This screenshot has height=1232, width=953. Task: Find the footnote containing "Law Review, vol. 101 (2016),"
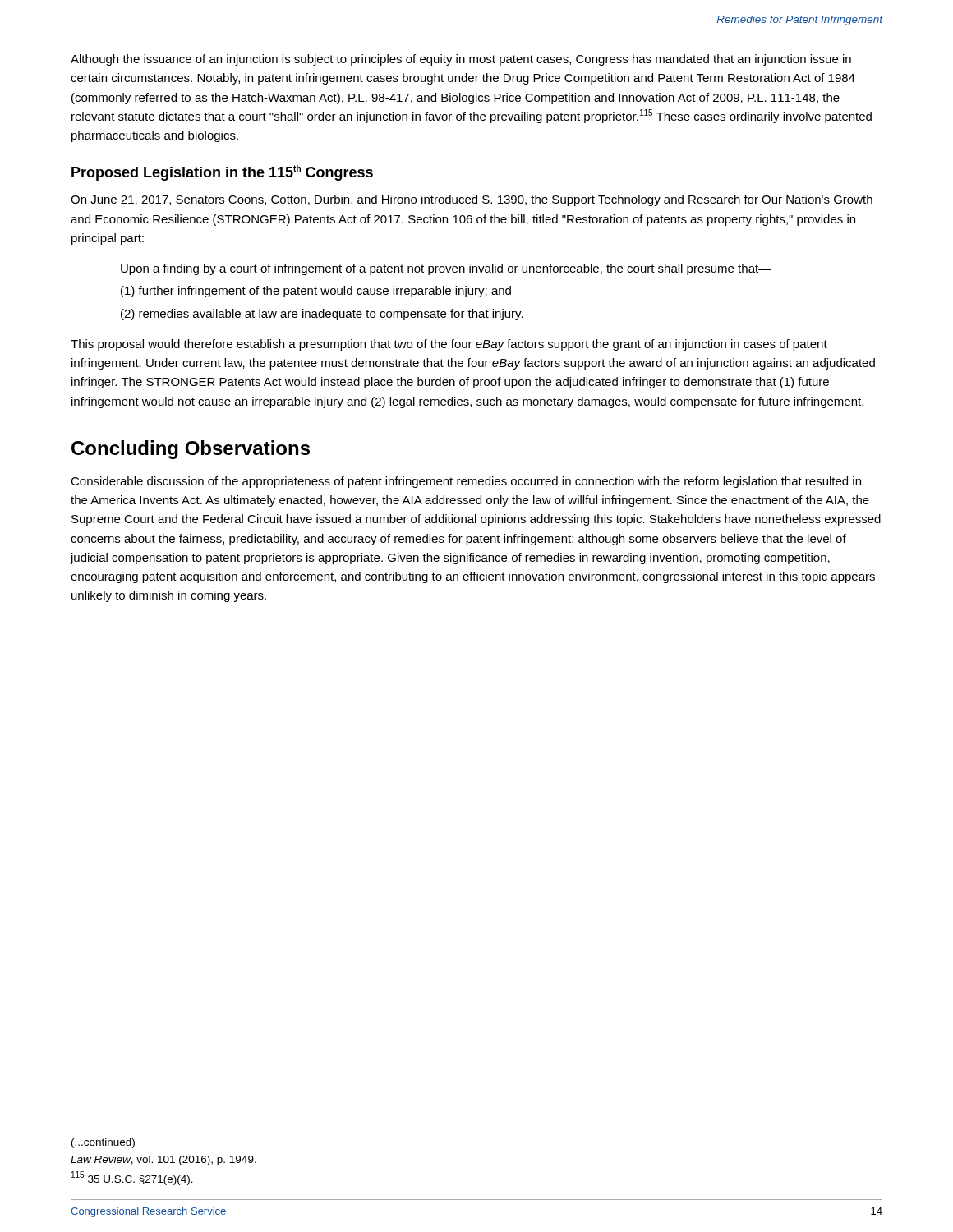(164, 1159)
